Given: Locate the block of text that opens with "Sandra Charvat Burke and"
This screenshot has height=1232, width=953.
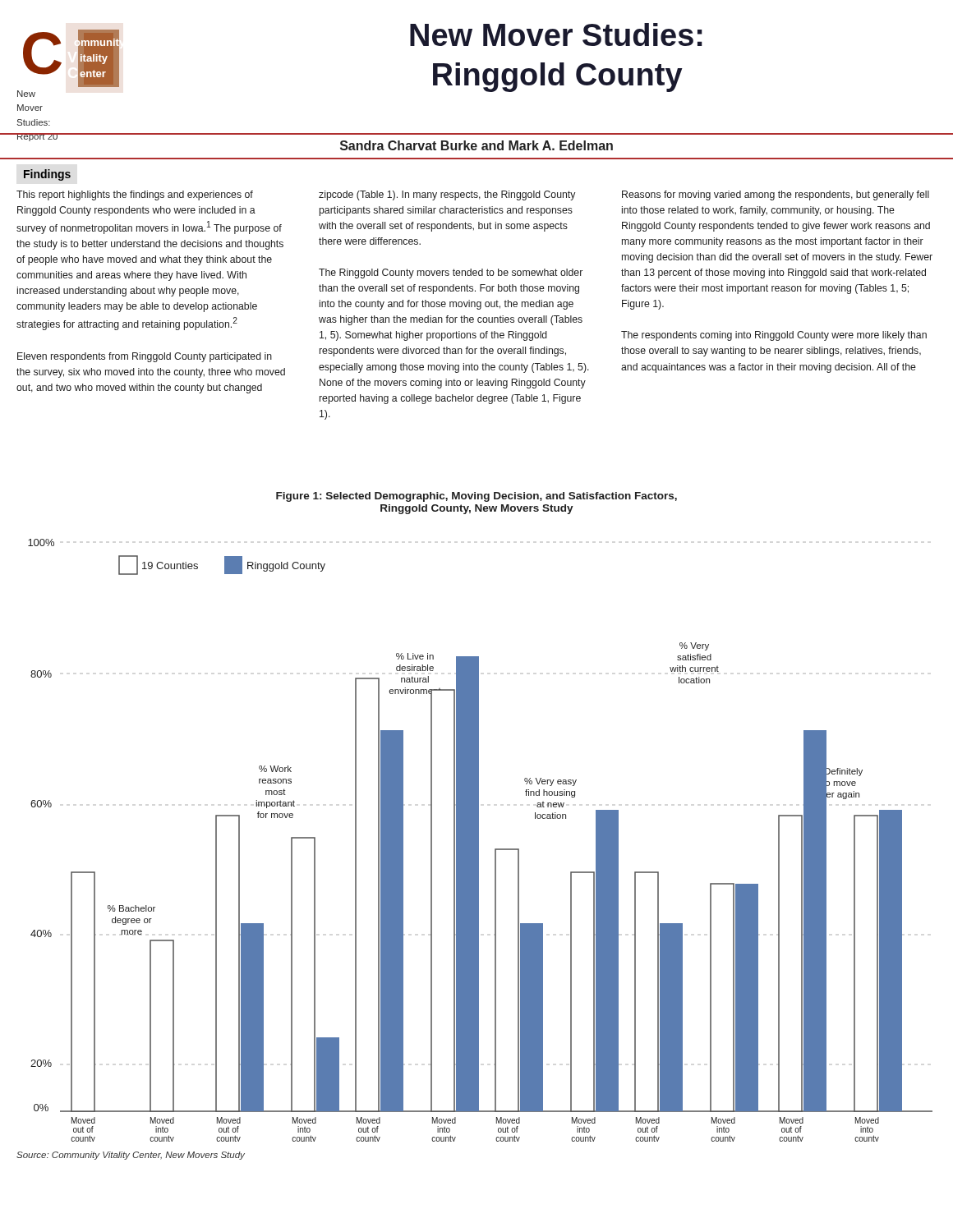Looking at the screenshot, I should [476, 146].
